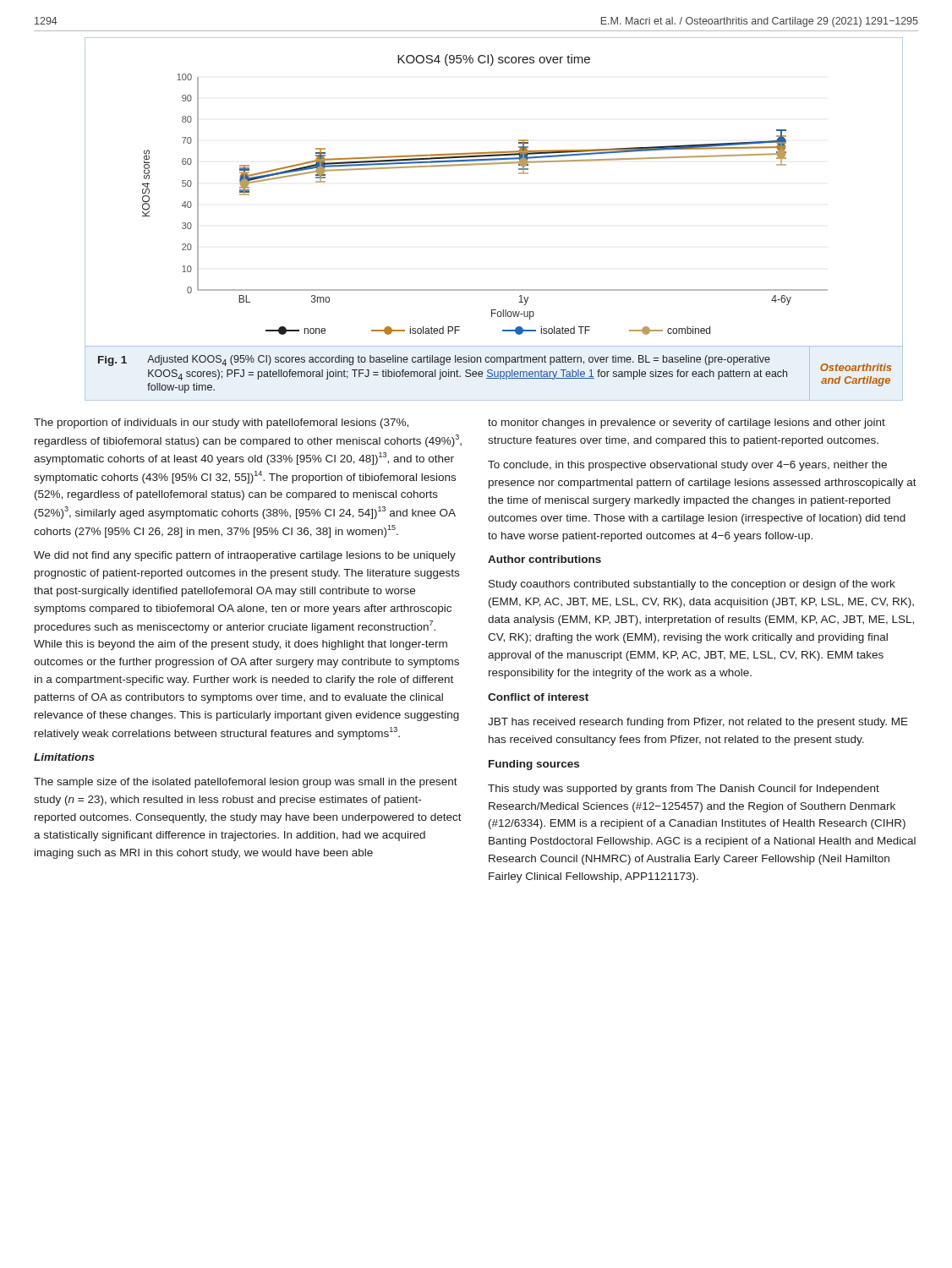Locate the section header with the text "Funding sources"
952x1268 pixels.
tap(534, 765)
